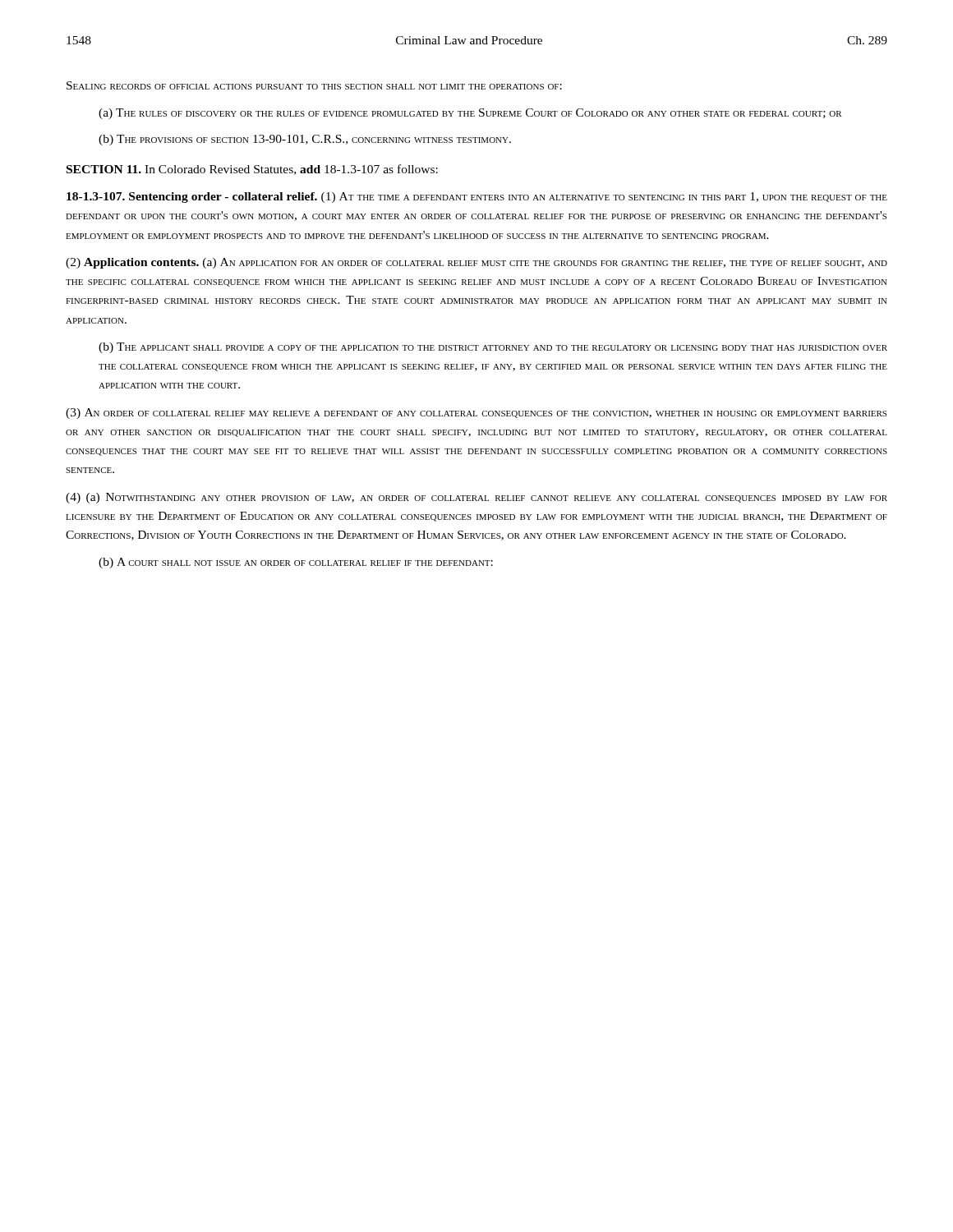Select the text block with the text "(4) (a) Notwithstanding any"
The height and width of the screenshot is (1232, 953).
476,515
